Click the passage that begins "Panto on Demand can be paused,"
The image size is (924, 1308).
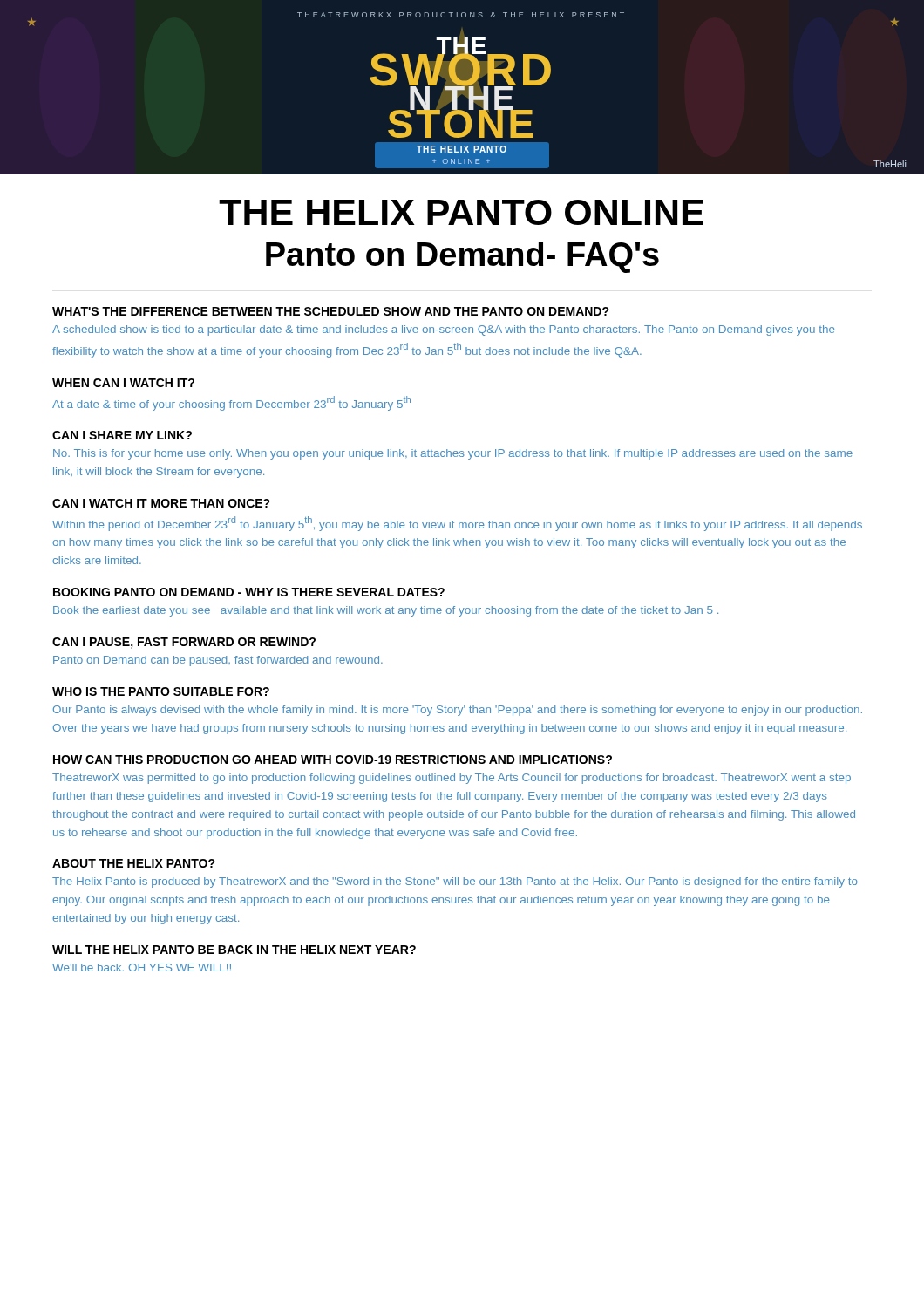[218, 661]
